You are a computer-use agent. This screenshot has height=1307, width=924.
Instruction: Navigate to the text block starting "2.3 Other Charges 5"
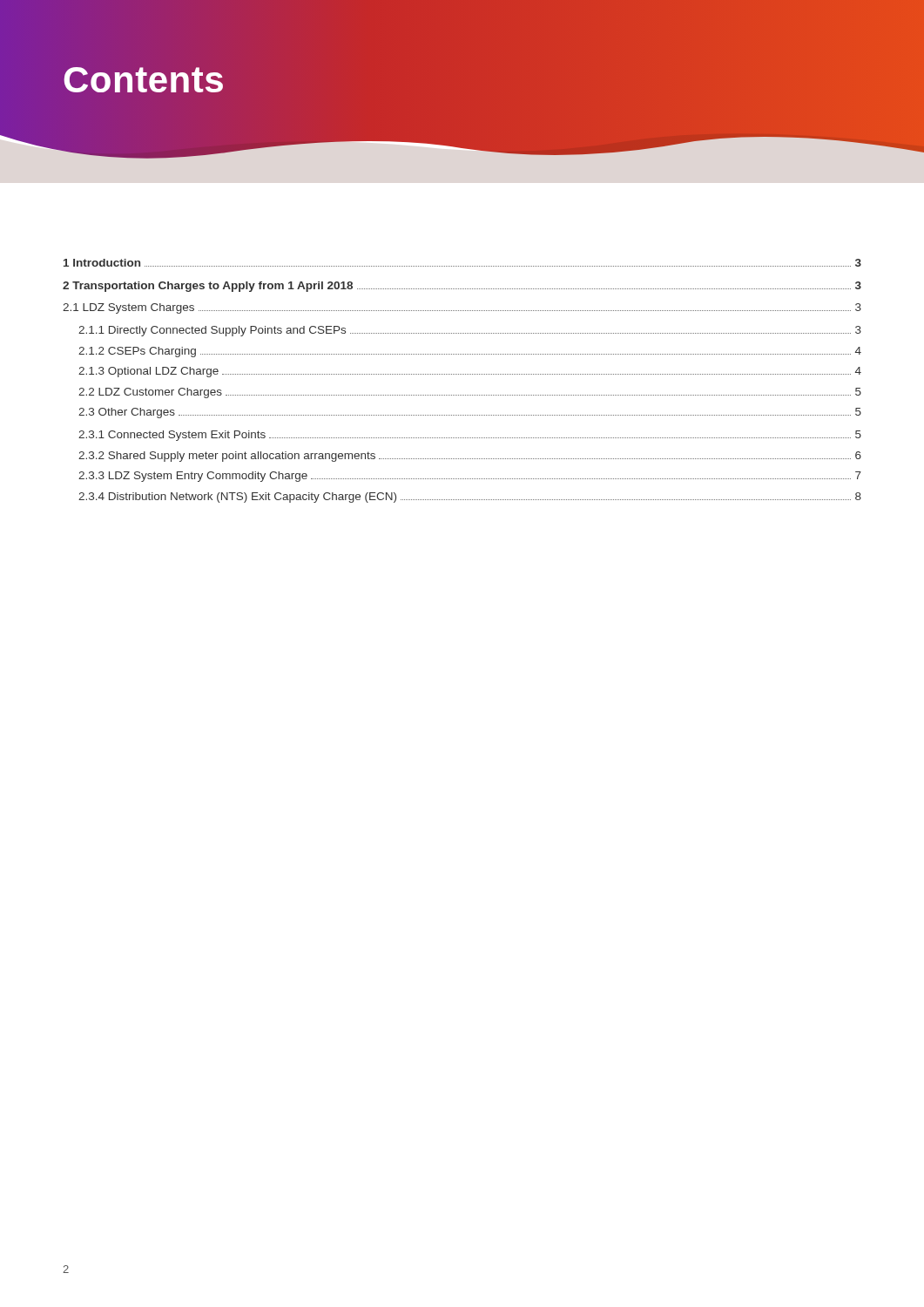[x=470, y=412]
